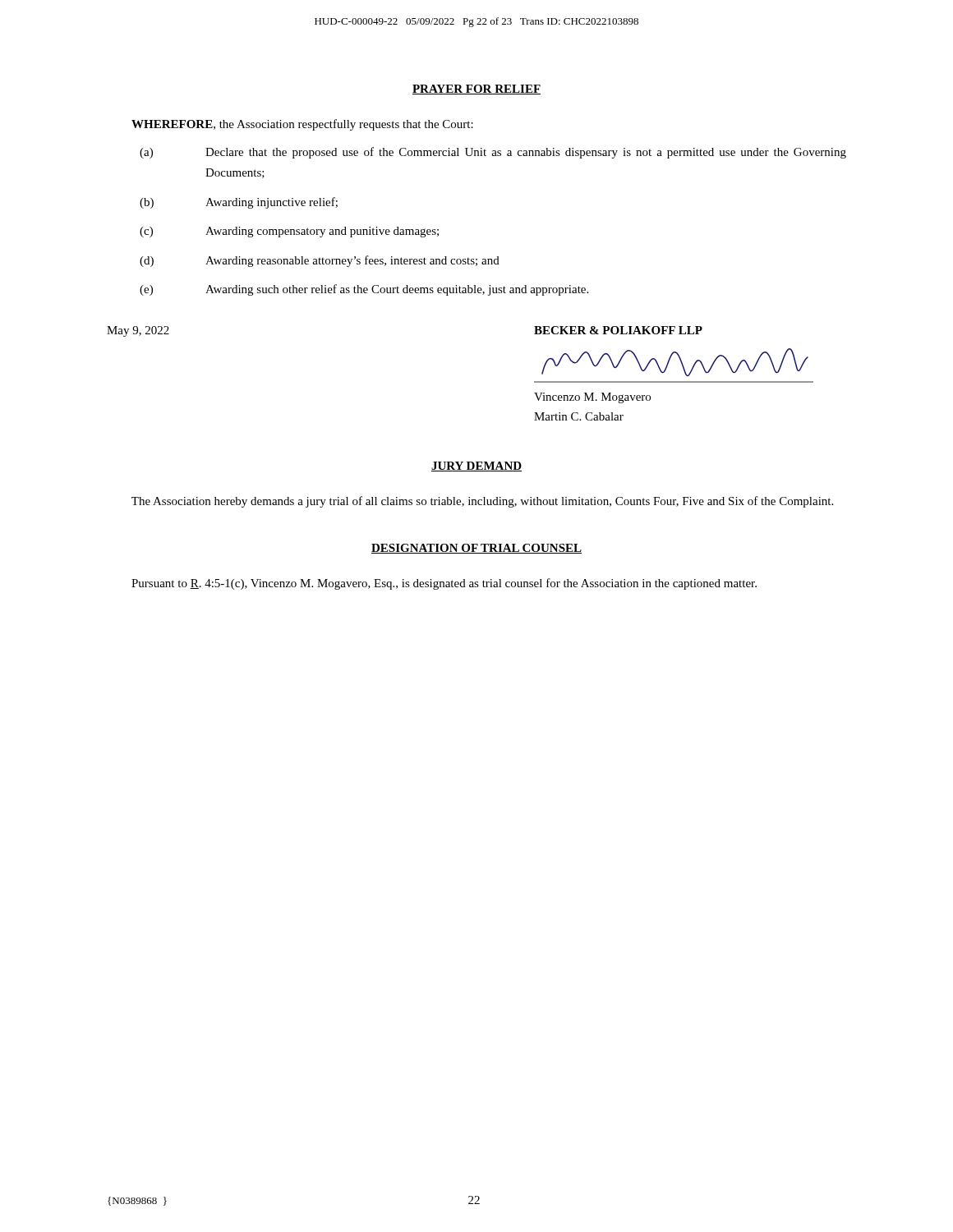Select the illustration
This screenshot has width=953, height=1232.
[x=674, y=364]
